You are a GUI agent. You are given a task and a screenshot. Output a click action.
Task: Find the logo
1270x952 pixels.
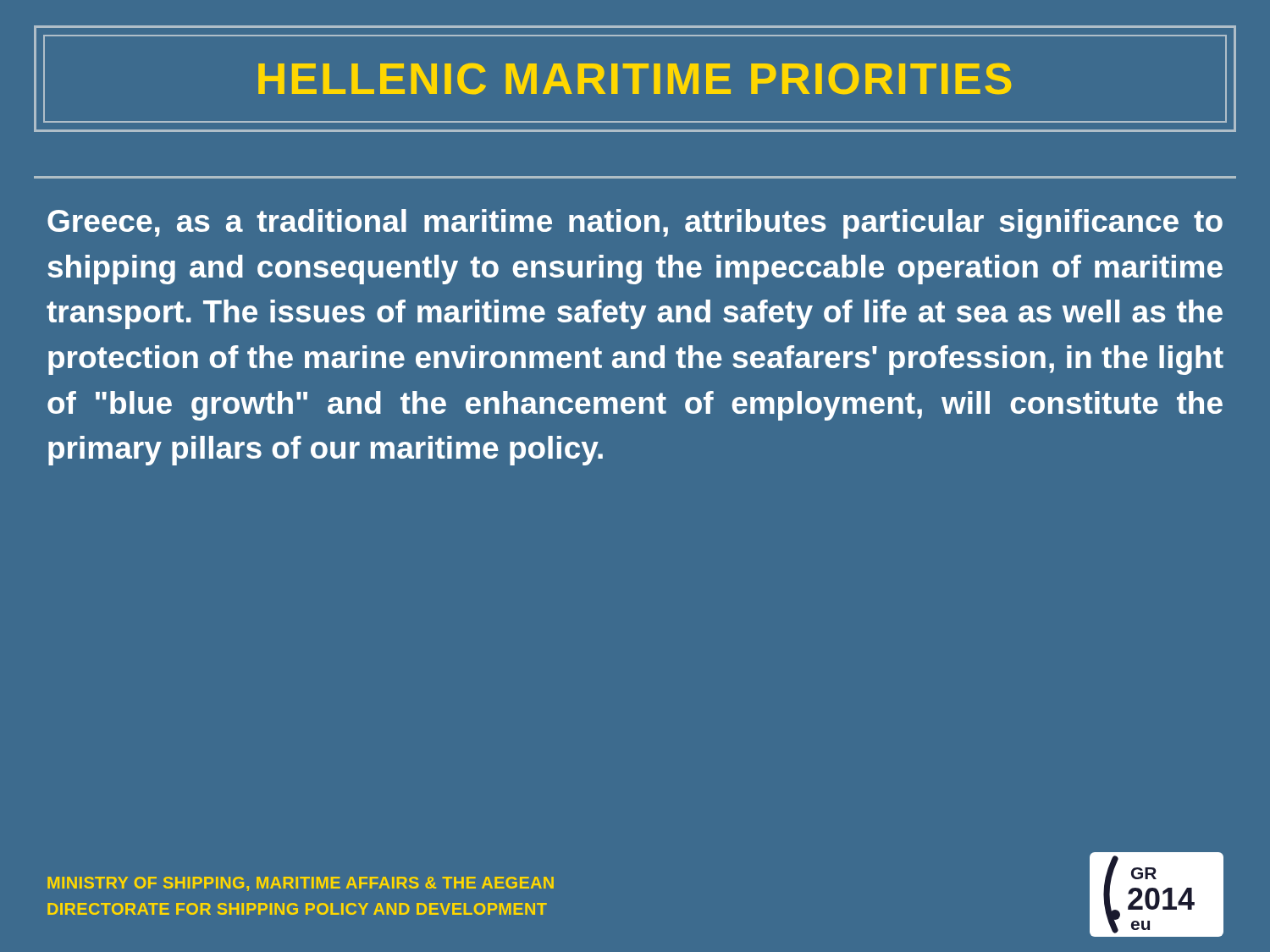[1157, 894]
